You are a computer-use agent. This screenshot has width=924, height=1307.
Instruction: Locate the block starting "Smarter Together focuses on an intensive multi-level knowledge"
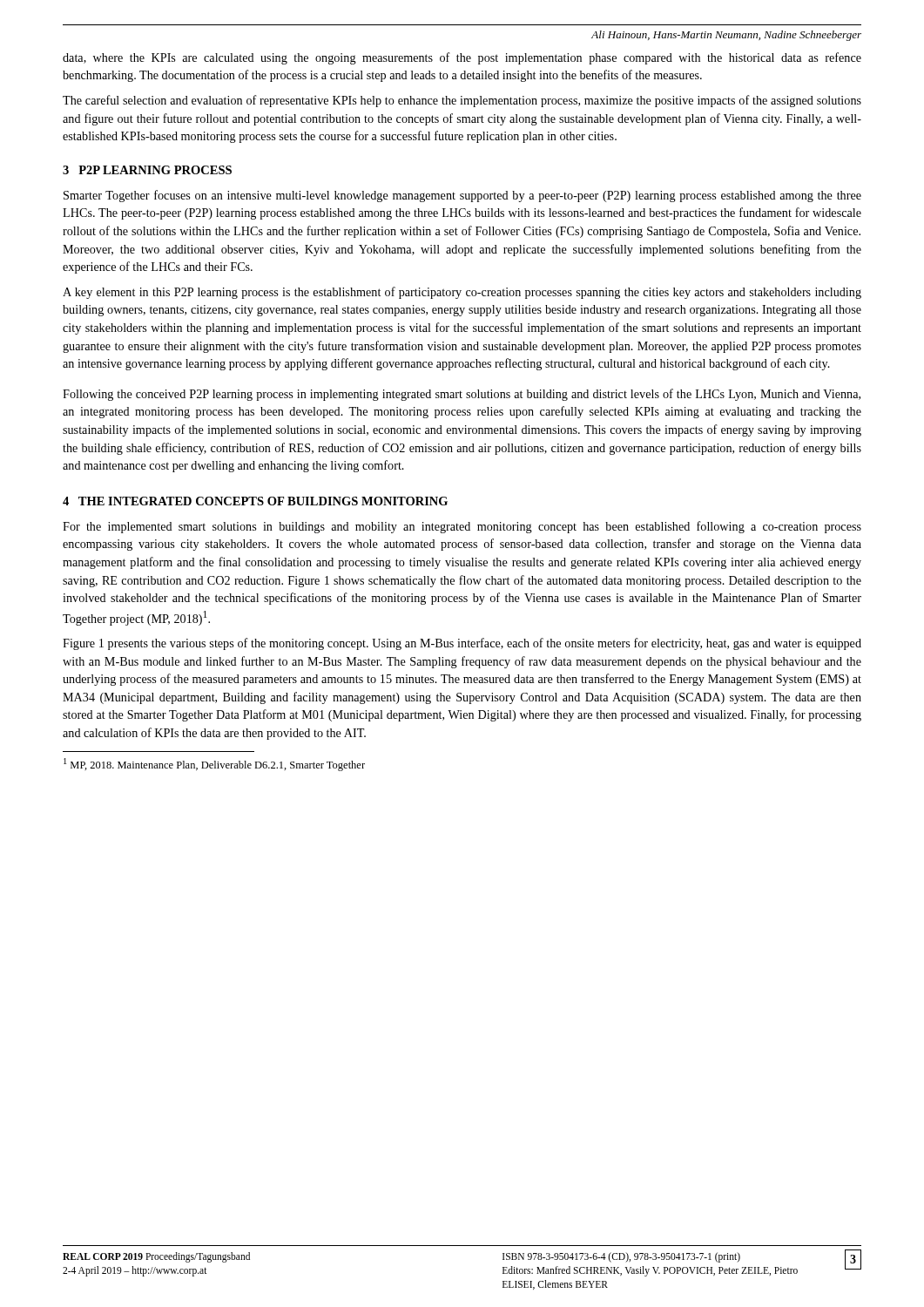tap(462, 231)
